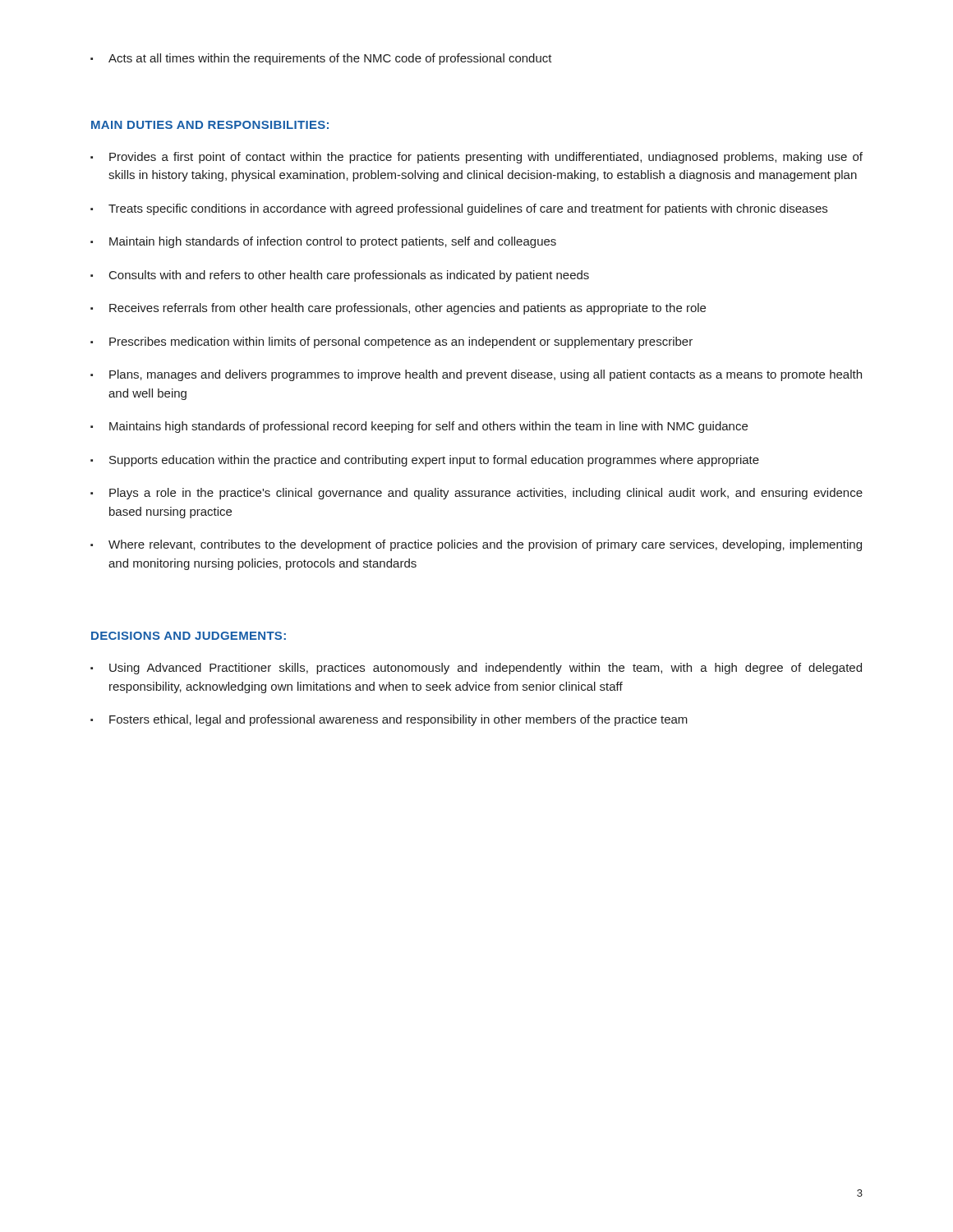Click on the list item that reads "▪ Fosters ethical, legal and professional awareness"
Screen dimensions: 1232x953
tap(476, 720)
